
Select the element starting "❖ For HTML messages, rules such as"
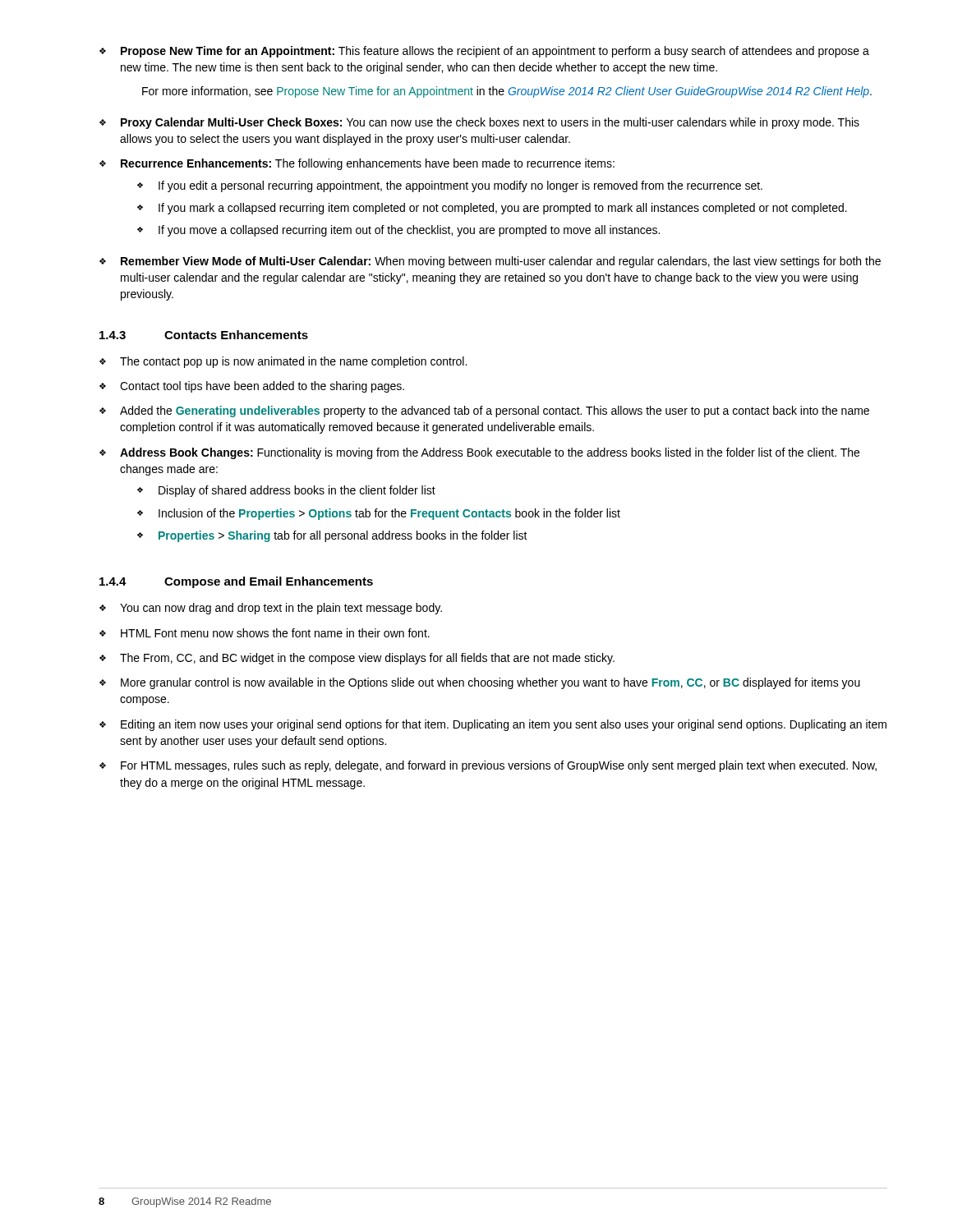[x=493, y=774]
